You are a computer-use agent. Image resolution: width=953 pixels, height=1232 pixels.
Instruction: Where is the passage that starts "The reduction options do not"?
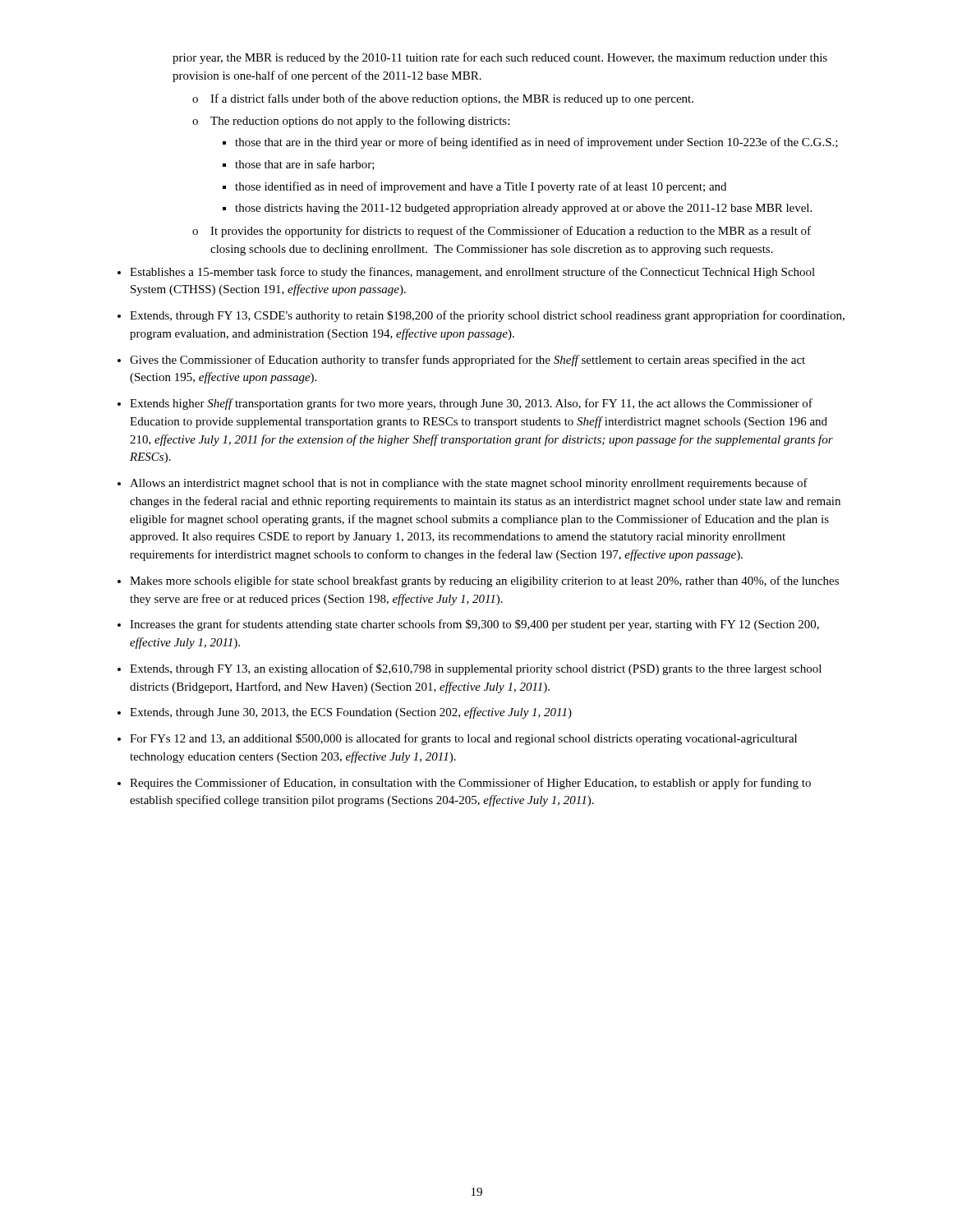click(x=360, y=122)
